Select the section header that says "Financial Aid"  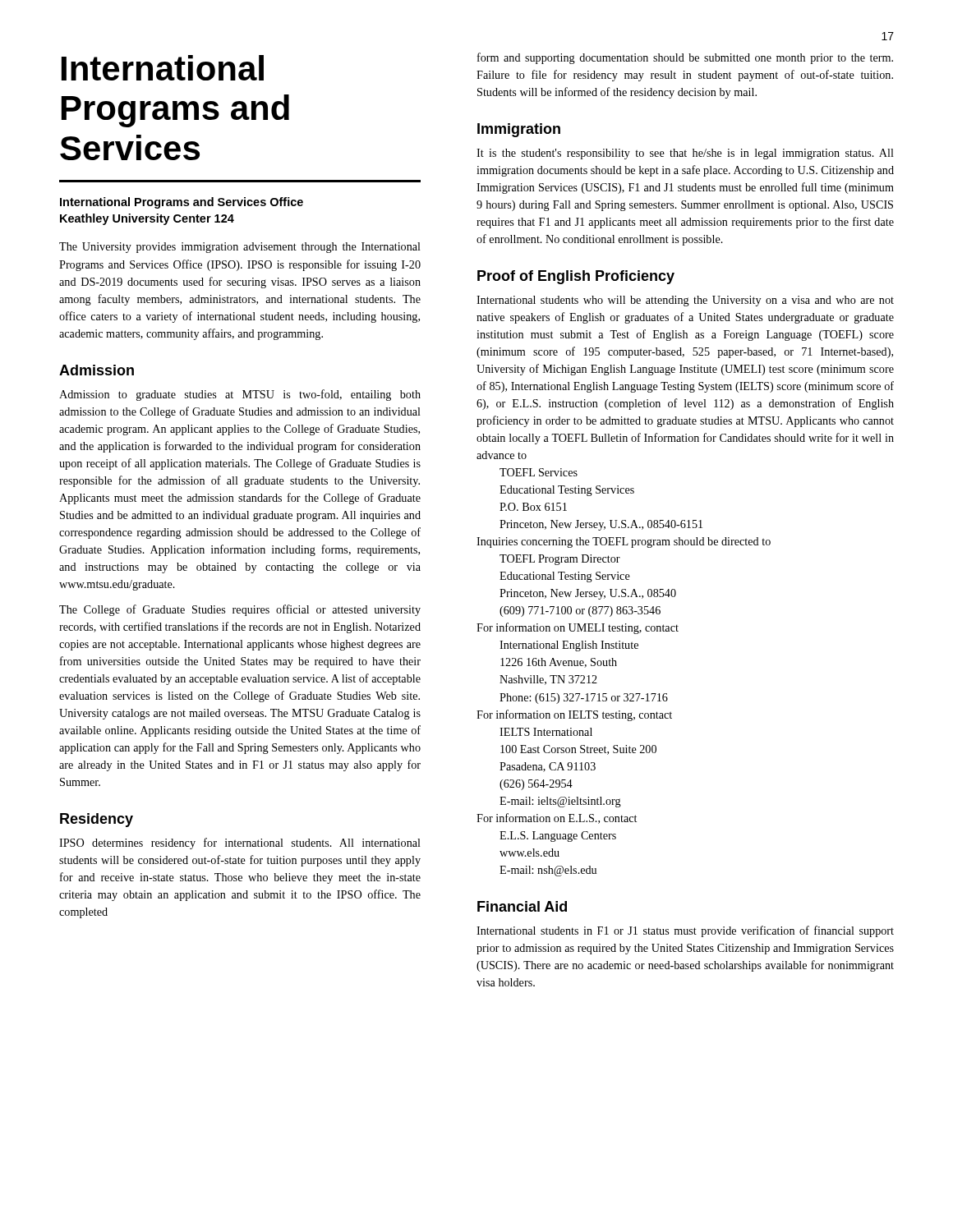pos(522,906)
